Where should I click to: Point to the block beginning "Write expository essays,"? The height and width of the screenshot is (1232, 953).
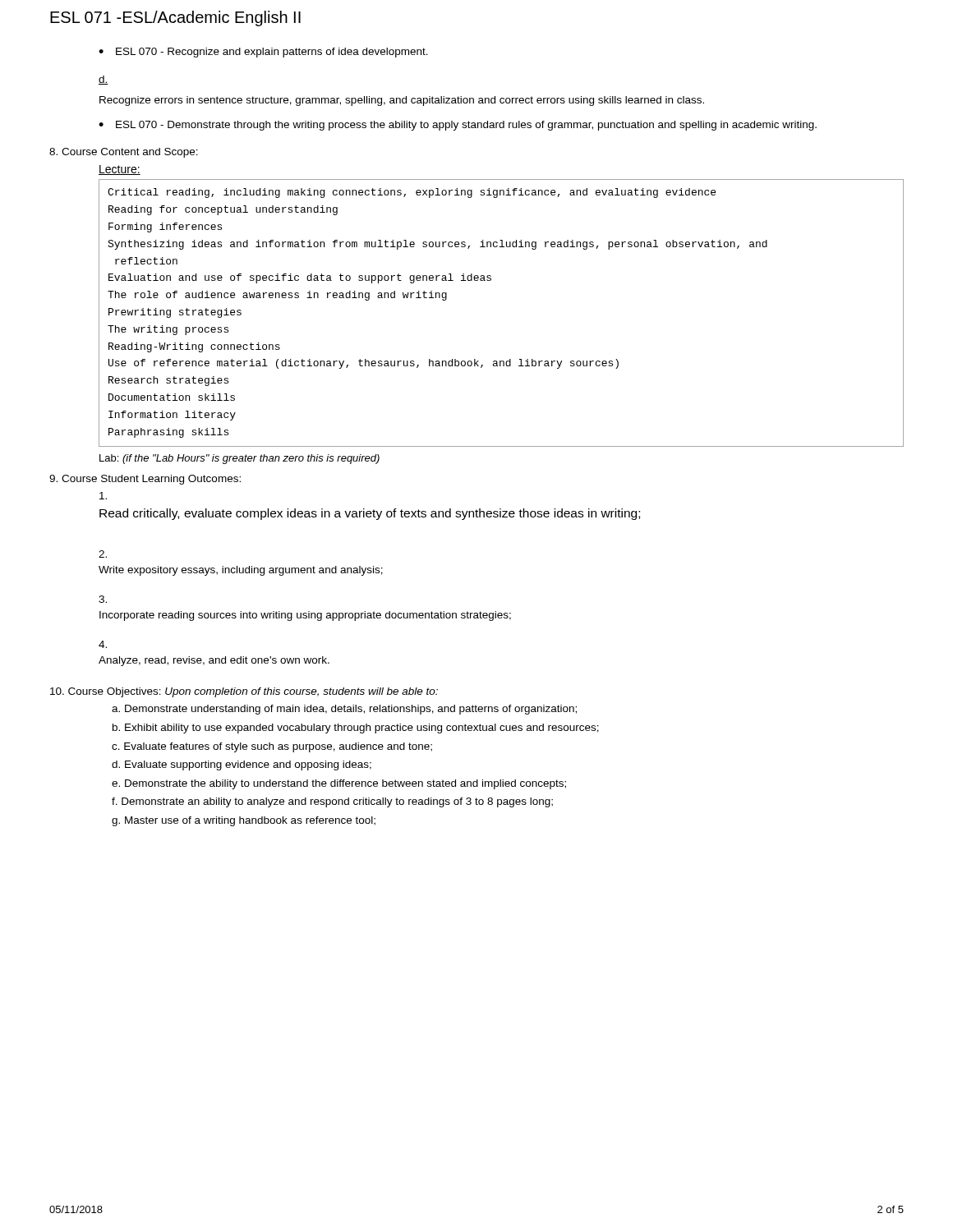click(x=241, y=569)
